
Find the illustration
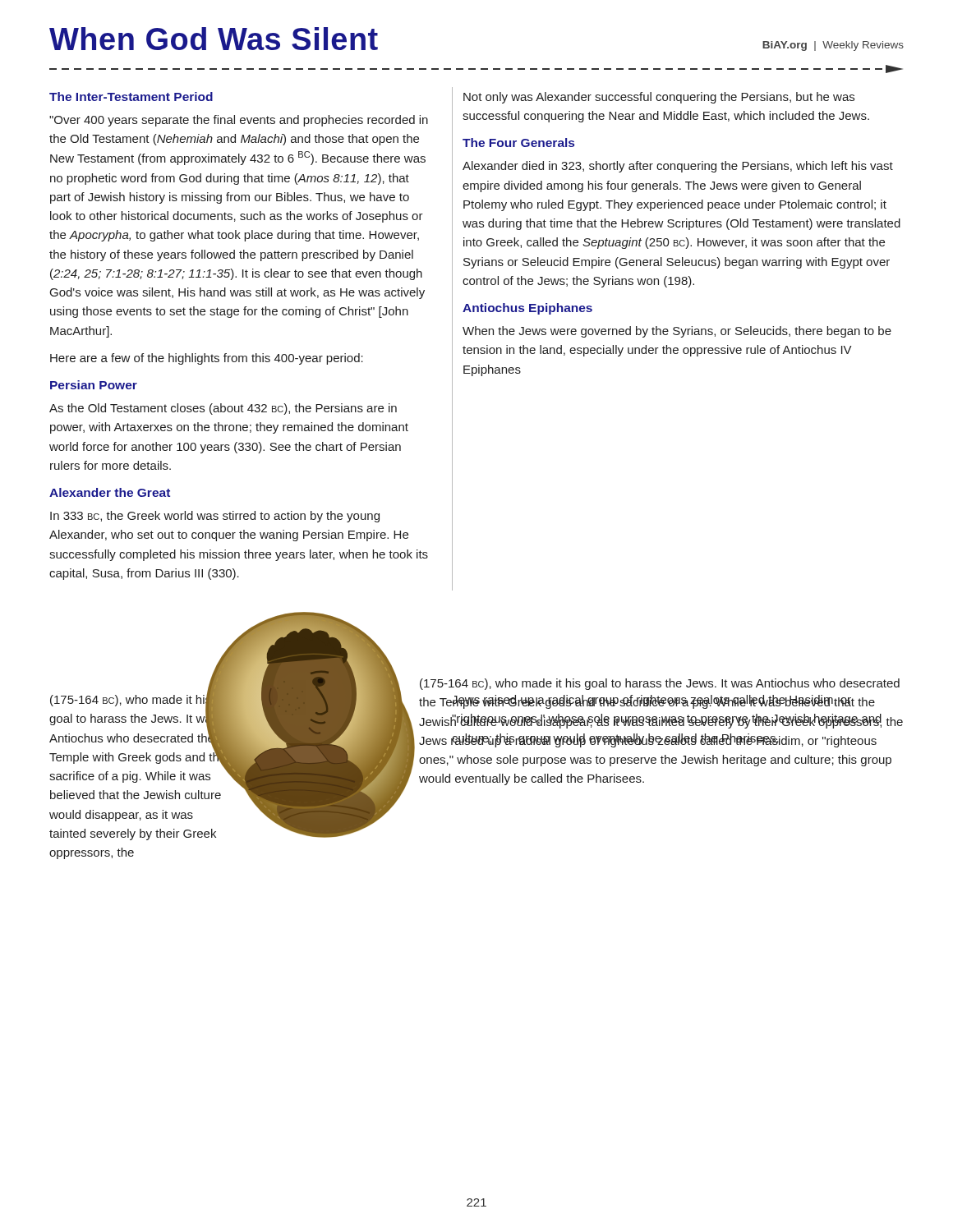(304, 712)
